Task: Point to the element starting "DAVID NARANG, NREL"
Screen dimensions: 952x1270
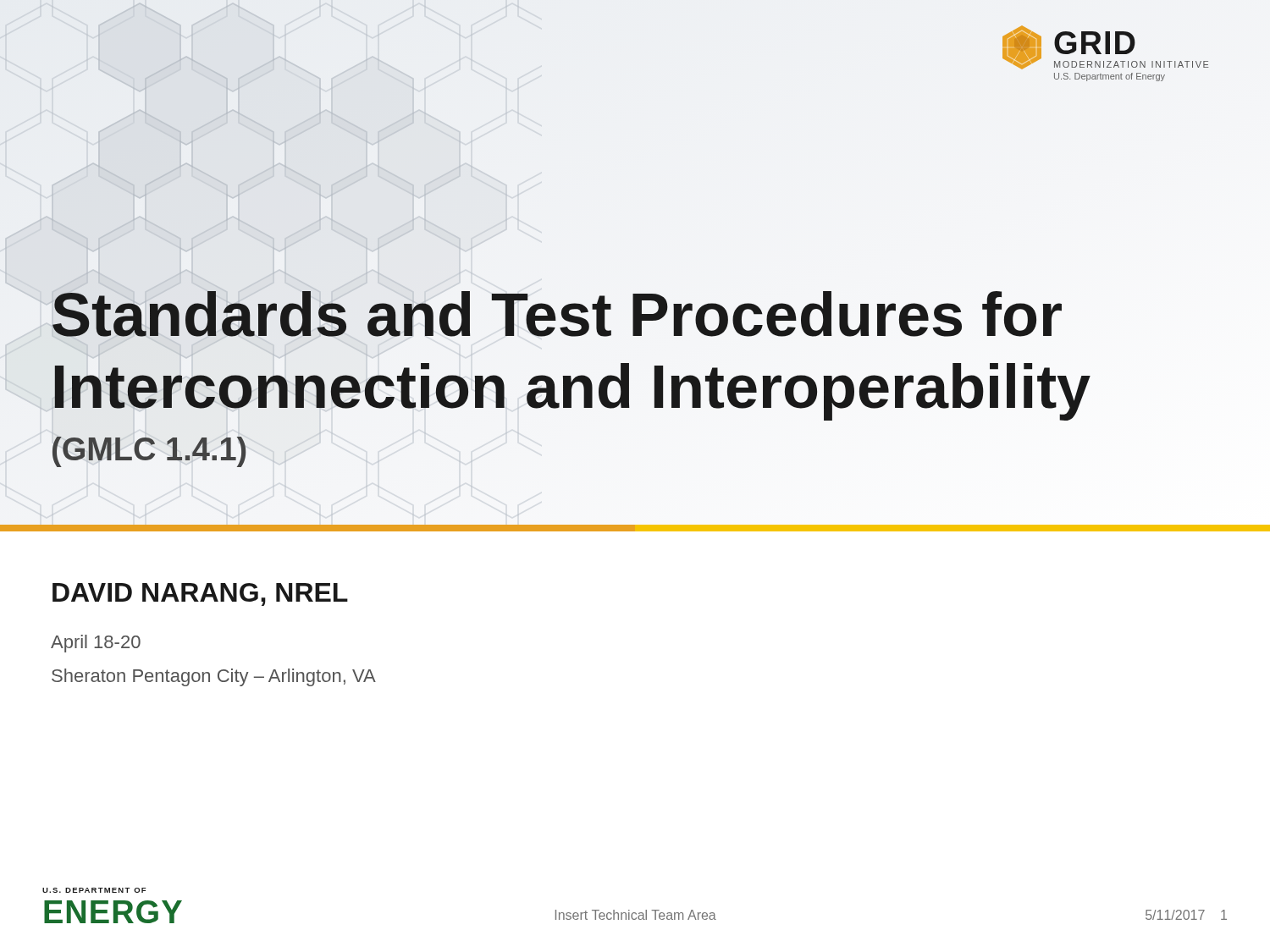Action: point(200,592)
